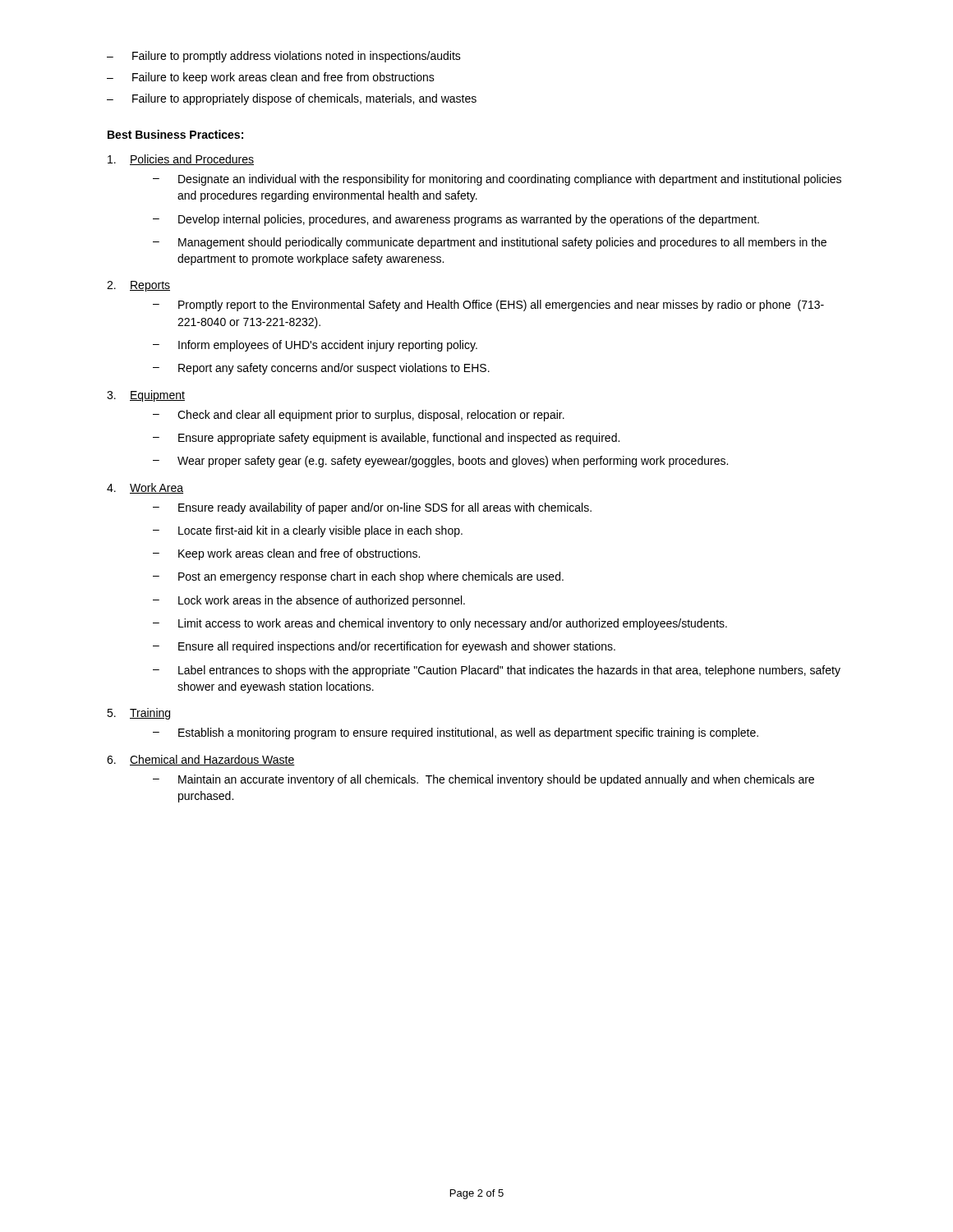Find the list item that reads "– Establish a monitoring program to ensure"
Image resolution: width=953 pixels, height=1232 pixels.
(x=456, y=733)
